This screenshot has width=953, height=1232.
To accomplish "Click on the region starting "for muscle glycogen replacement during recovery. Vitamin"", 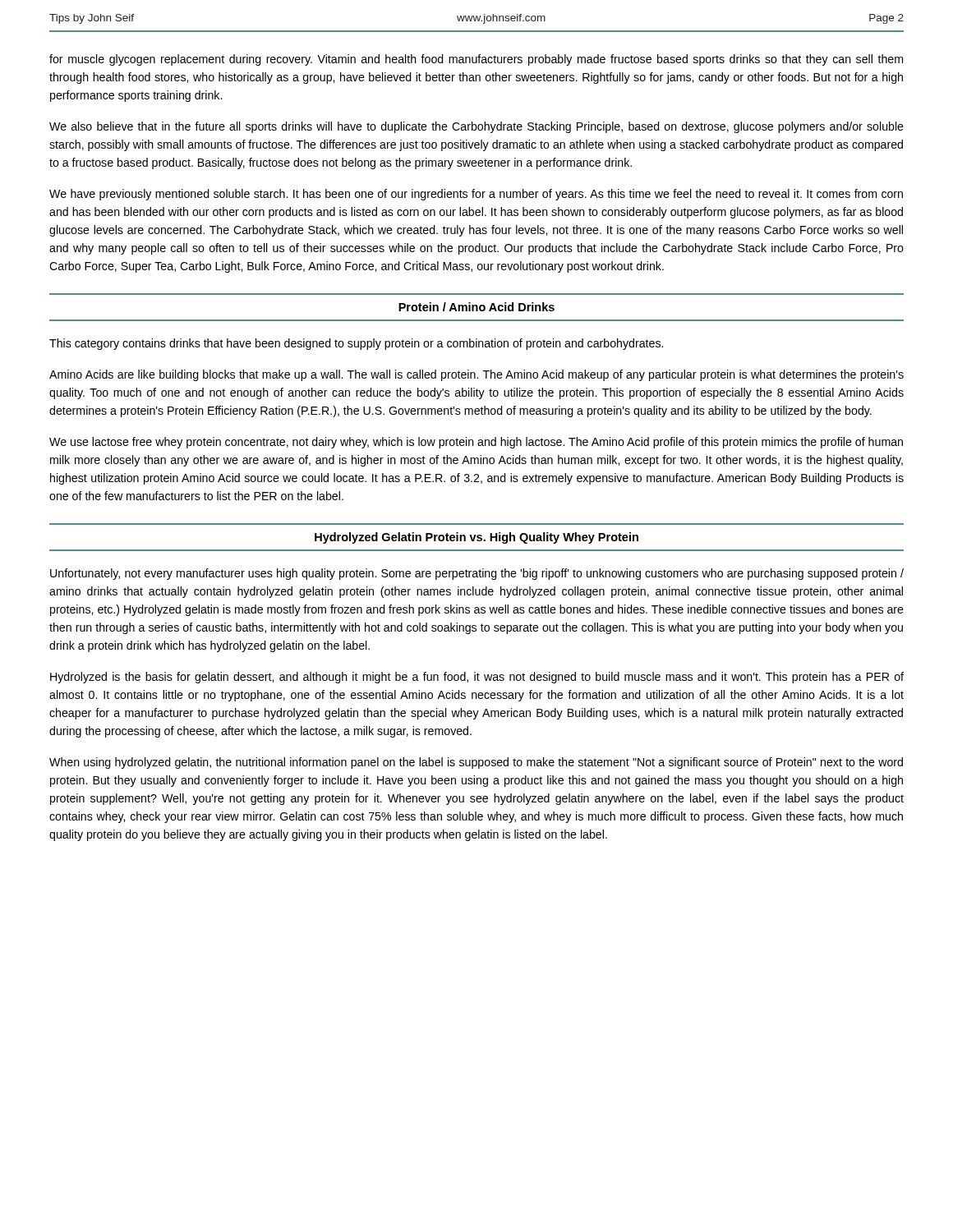I will pos(476,77).
